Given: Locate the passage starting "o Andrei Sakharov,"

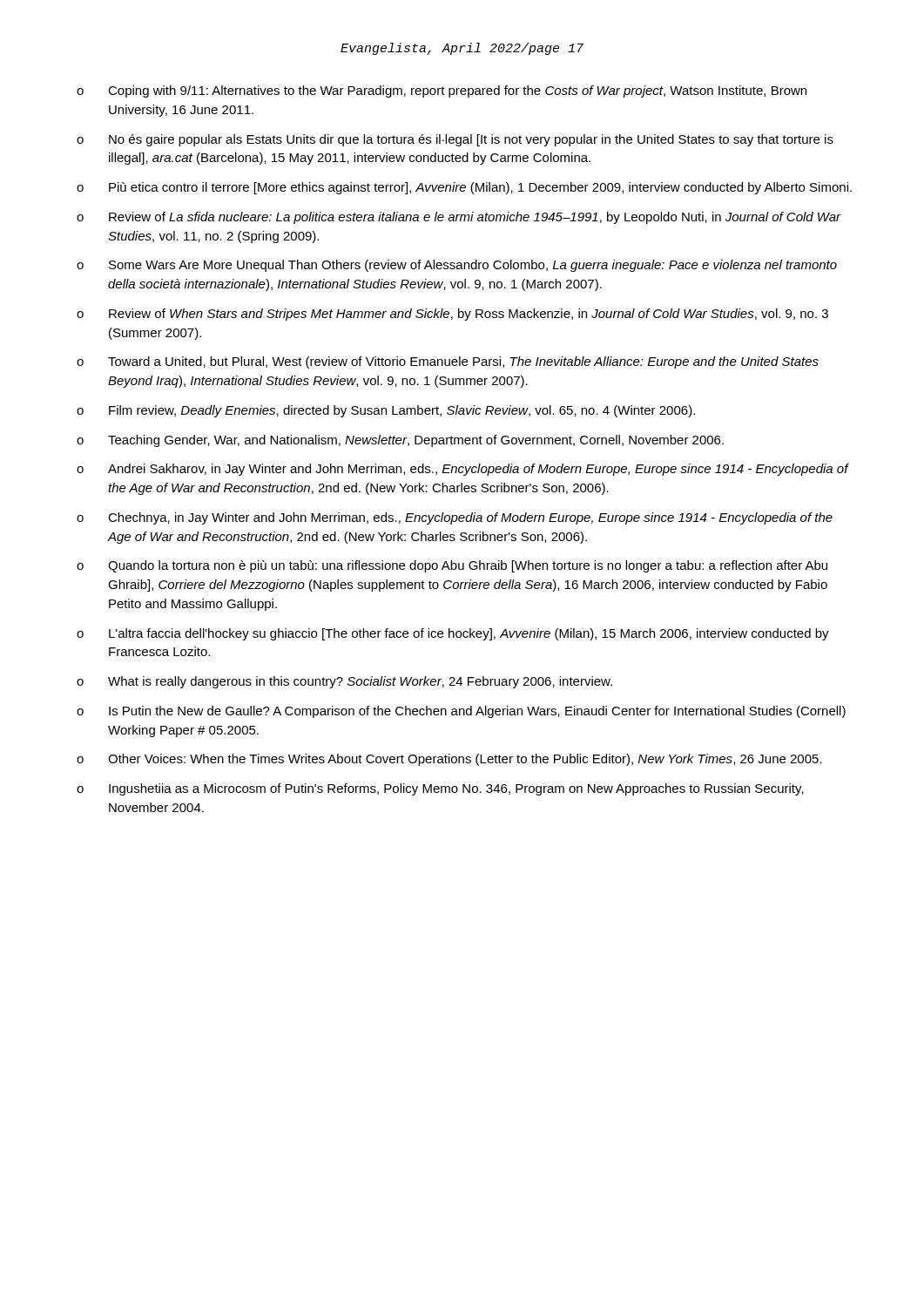Looking at the screenshot, I should tap(462, 478).
